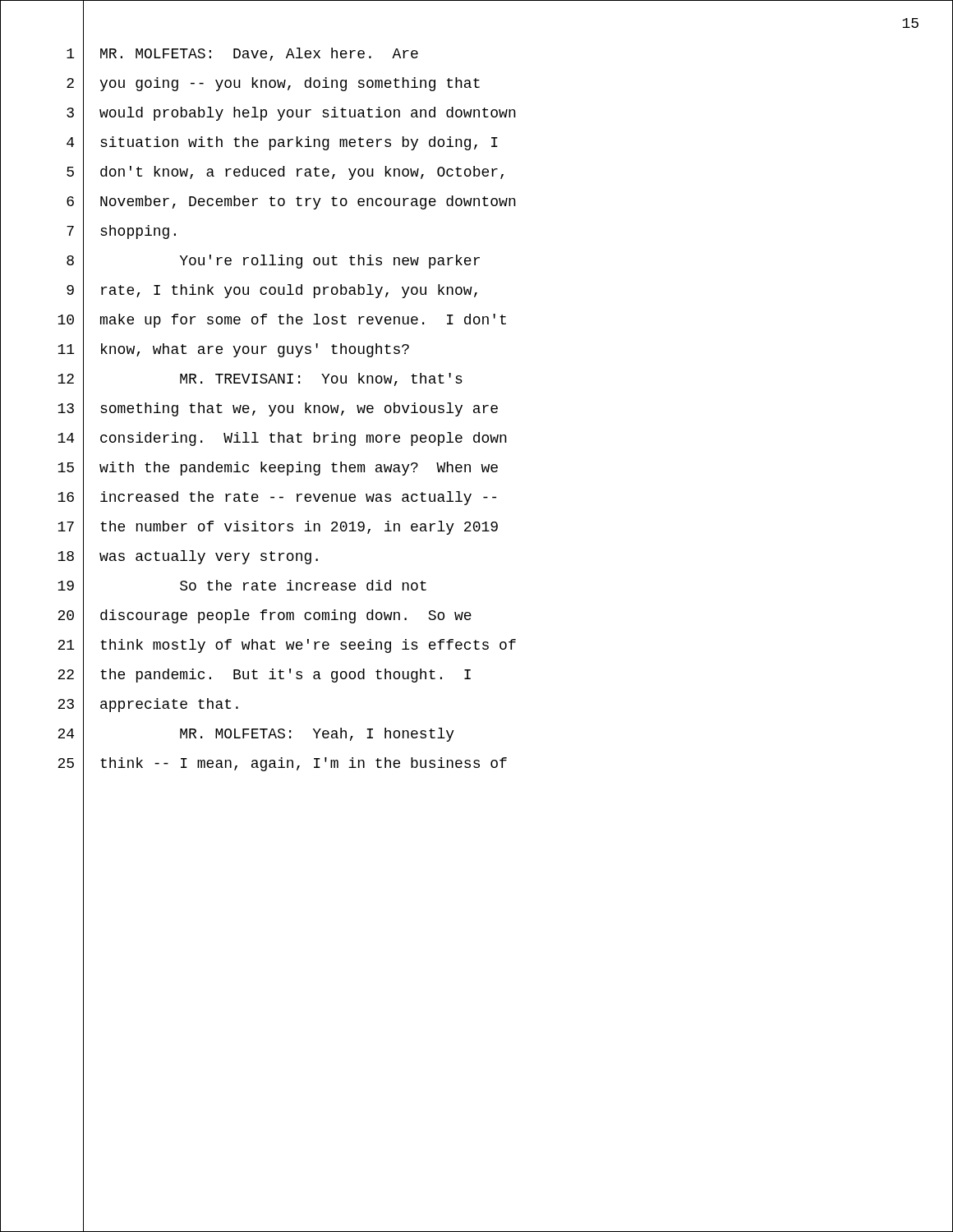Point to the block beginning "13 something that we,"

(476, 409)
